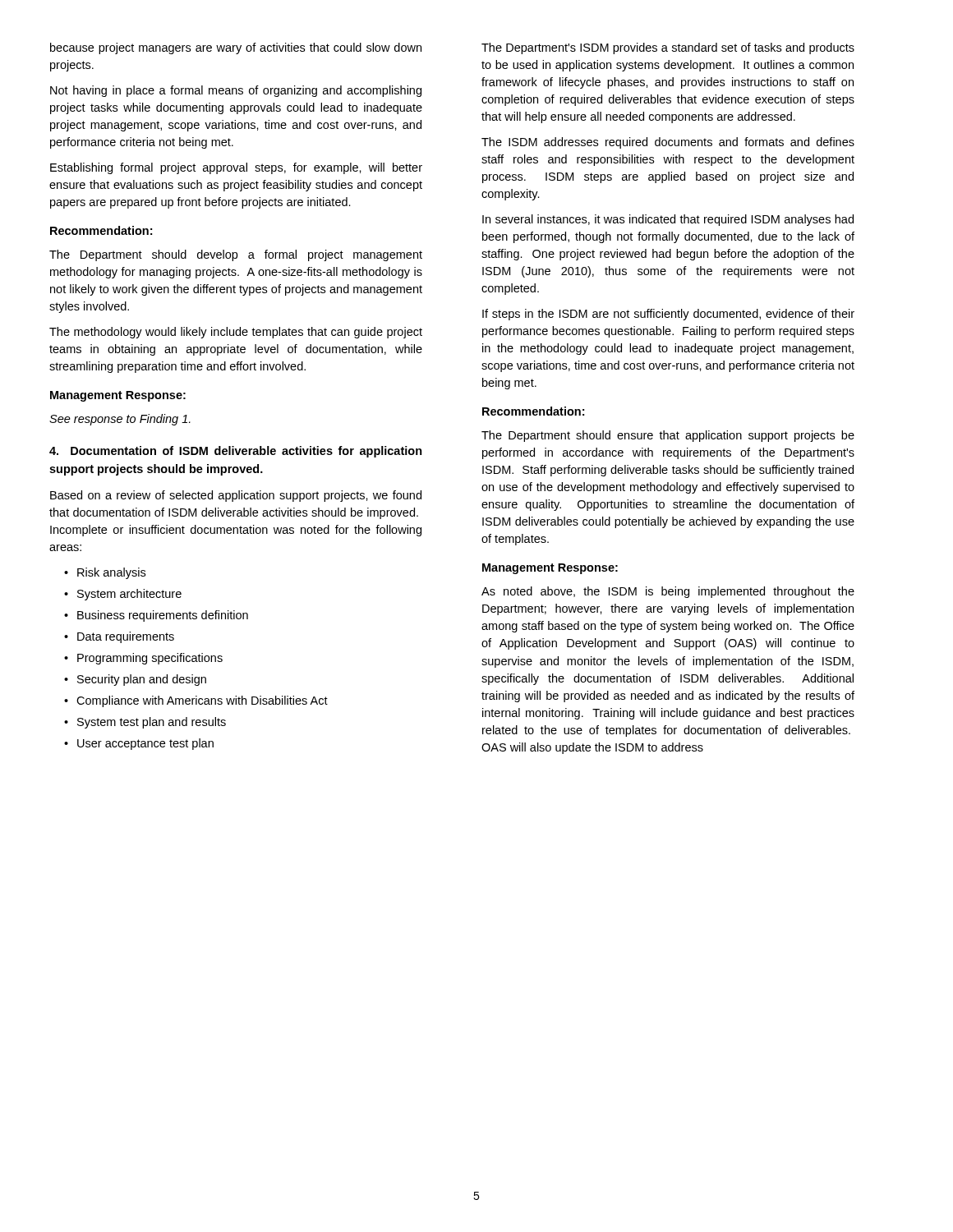Select the text block starting "4. Documentation of"
This screenshot has width=953, height=1232.
point(236,461)
